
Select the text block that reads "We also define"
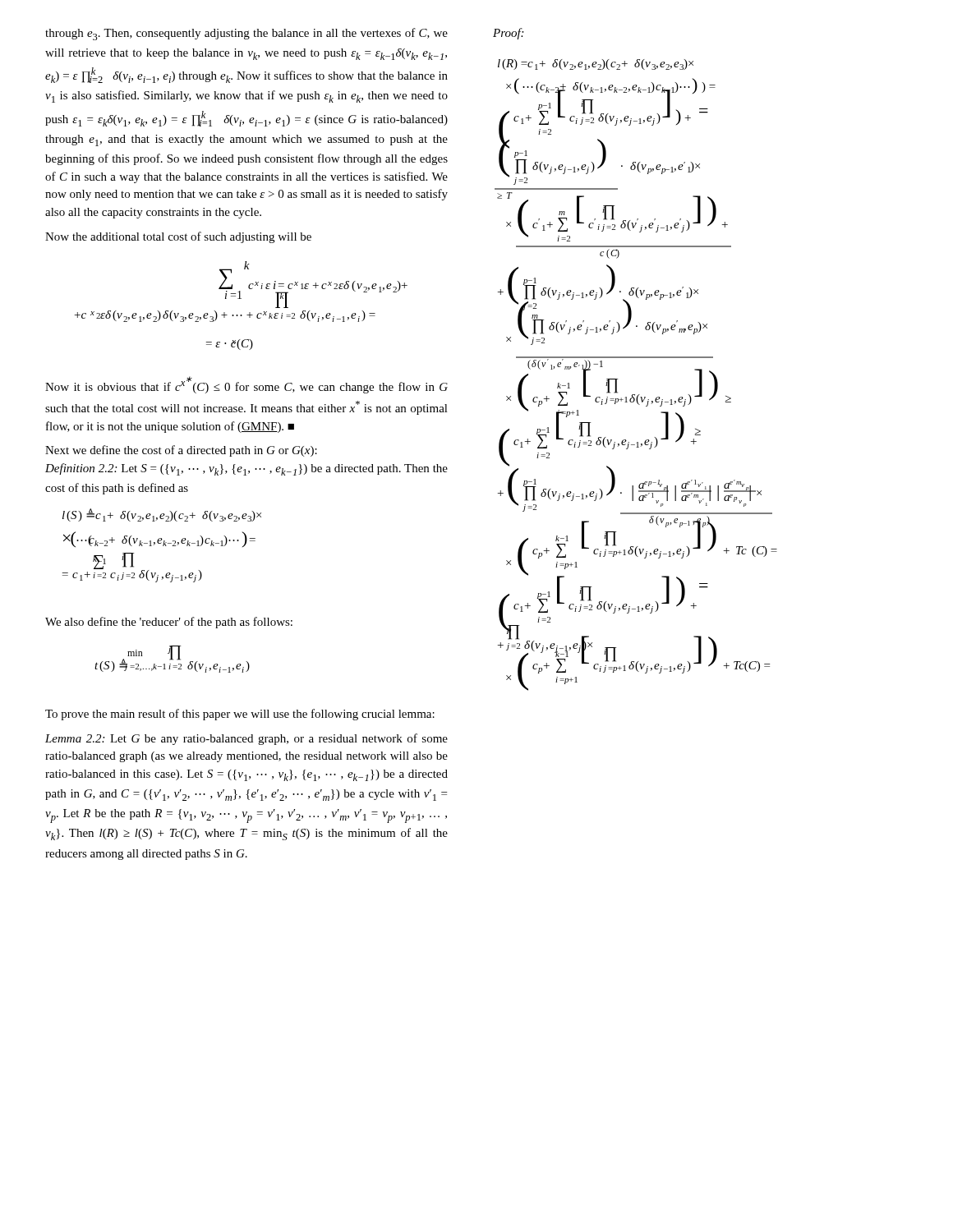(246, 622)
